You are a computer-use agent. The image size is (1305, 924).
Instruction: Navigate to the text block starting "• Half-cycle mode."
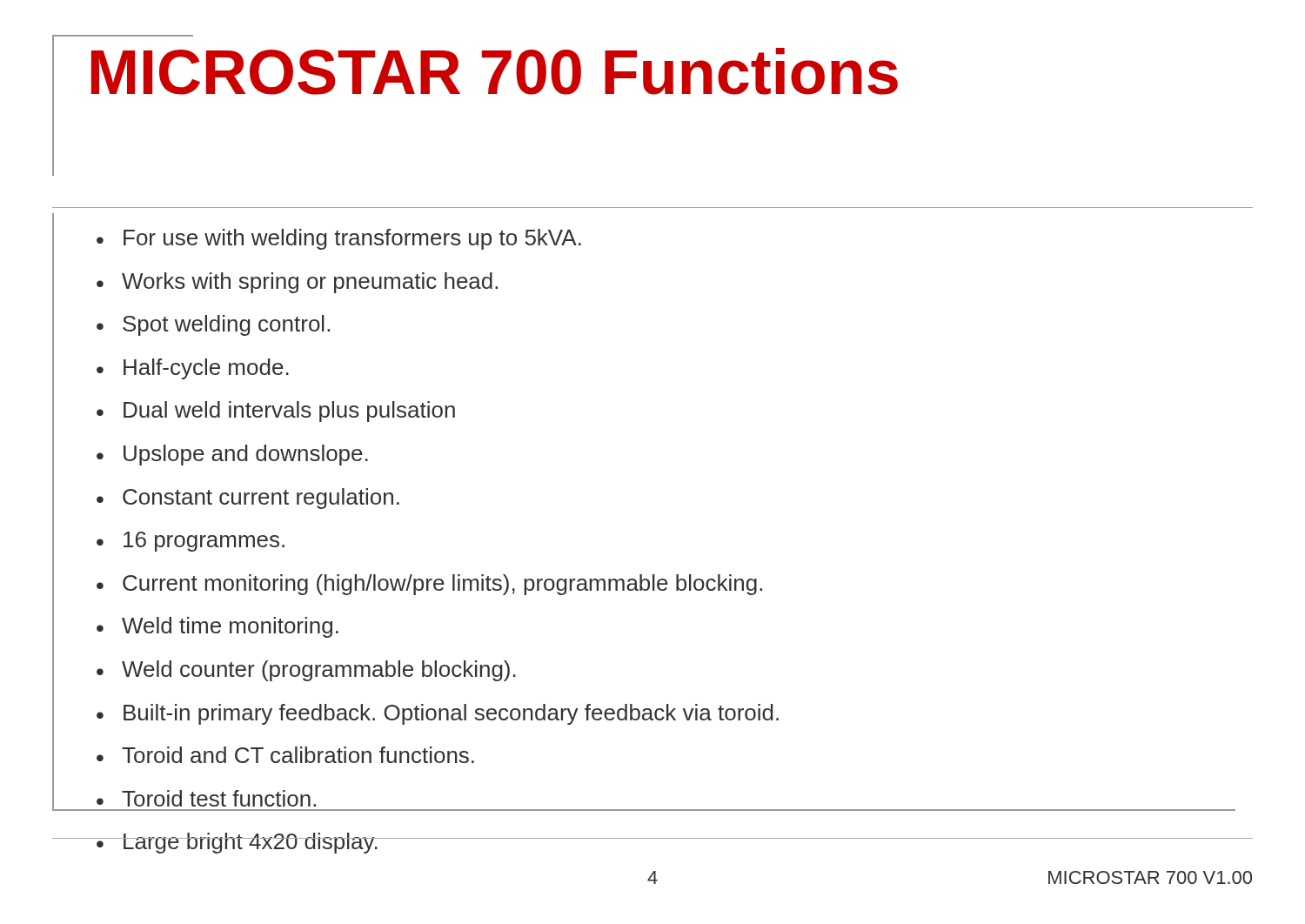[193, 369]
